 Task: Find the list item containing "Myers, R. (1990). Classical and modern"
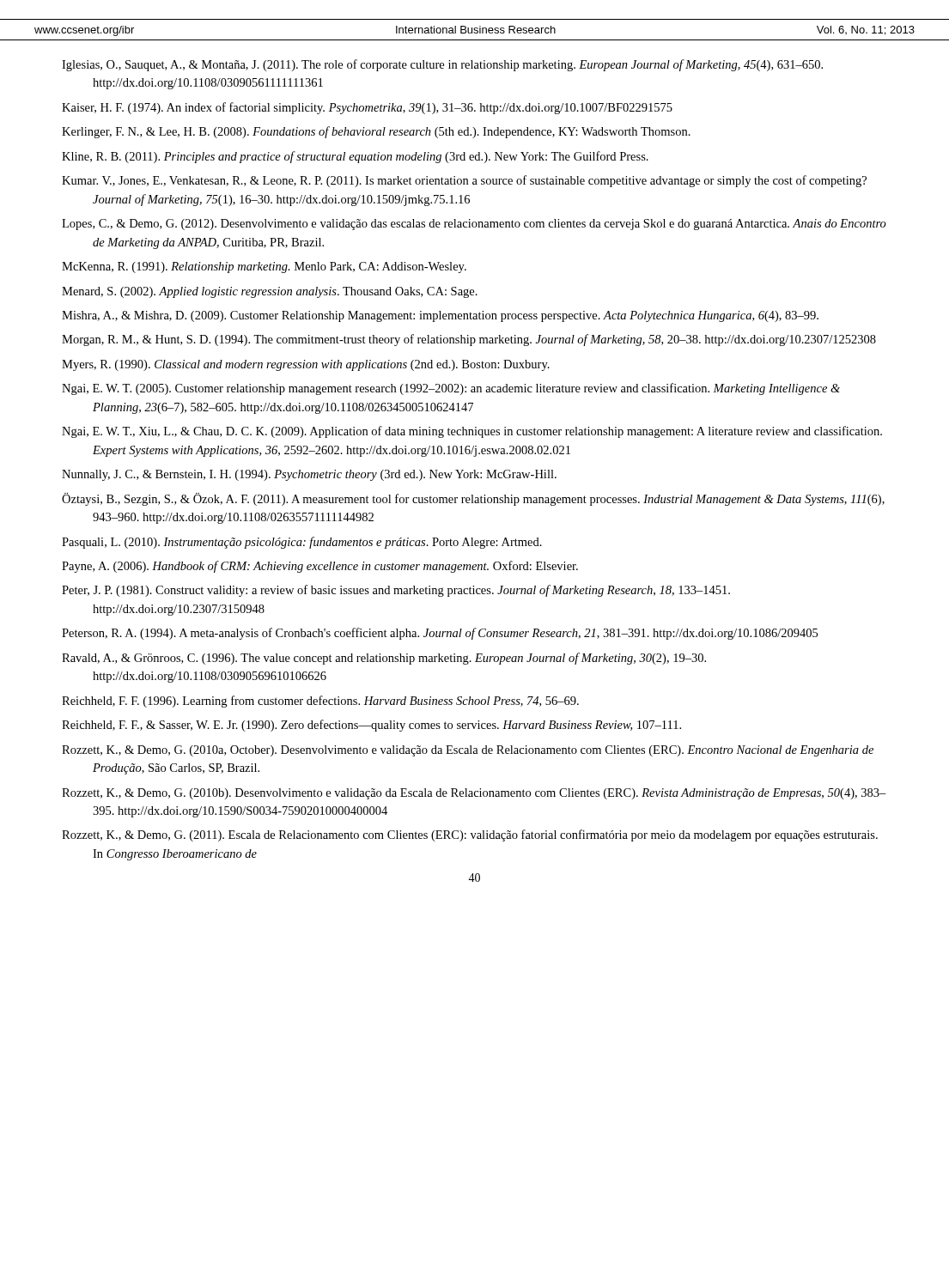coord(306,364)
